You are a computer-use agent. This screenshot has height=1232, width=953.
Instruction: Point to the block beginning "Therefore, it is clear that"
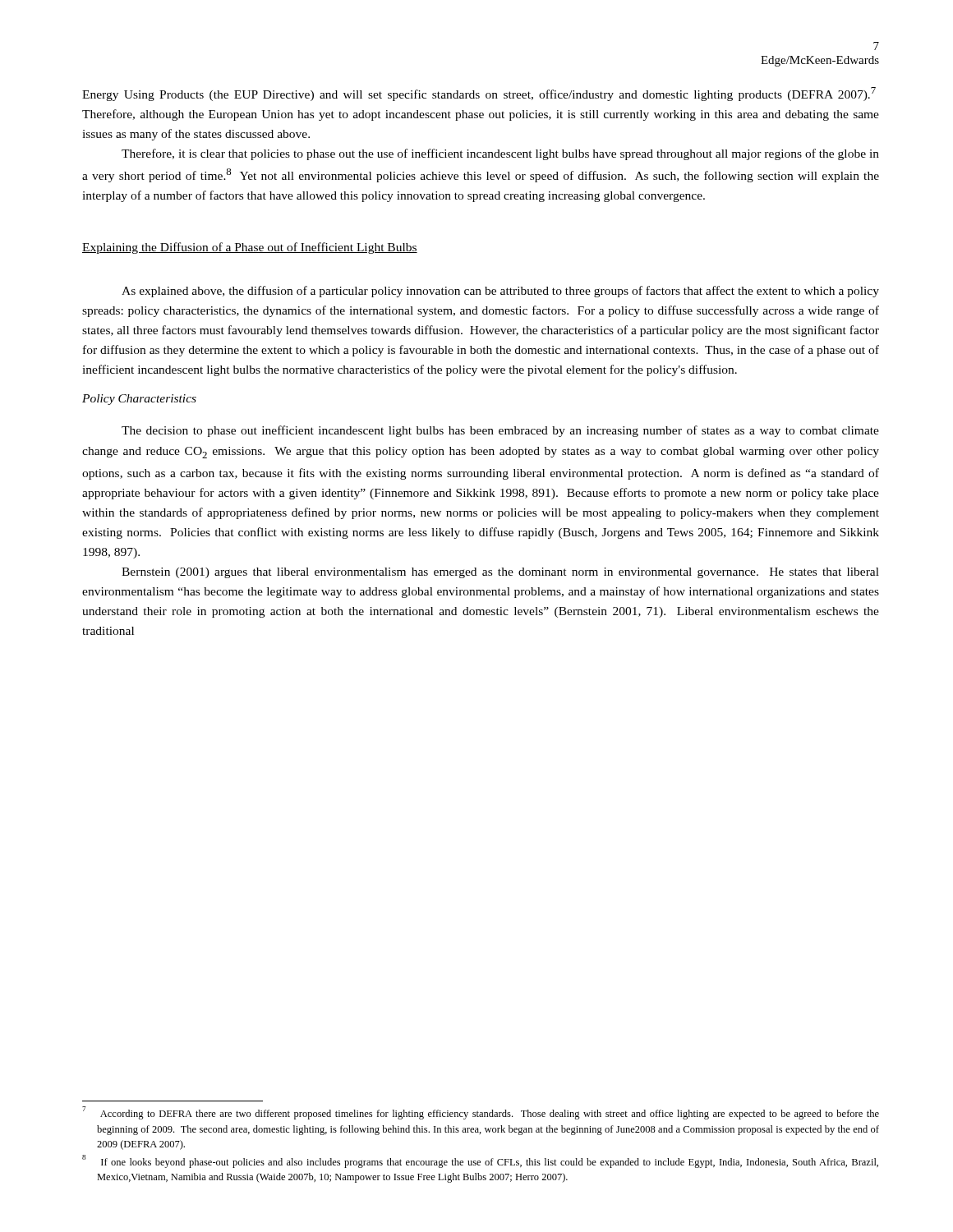point(481,175)
